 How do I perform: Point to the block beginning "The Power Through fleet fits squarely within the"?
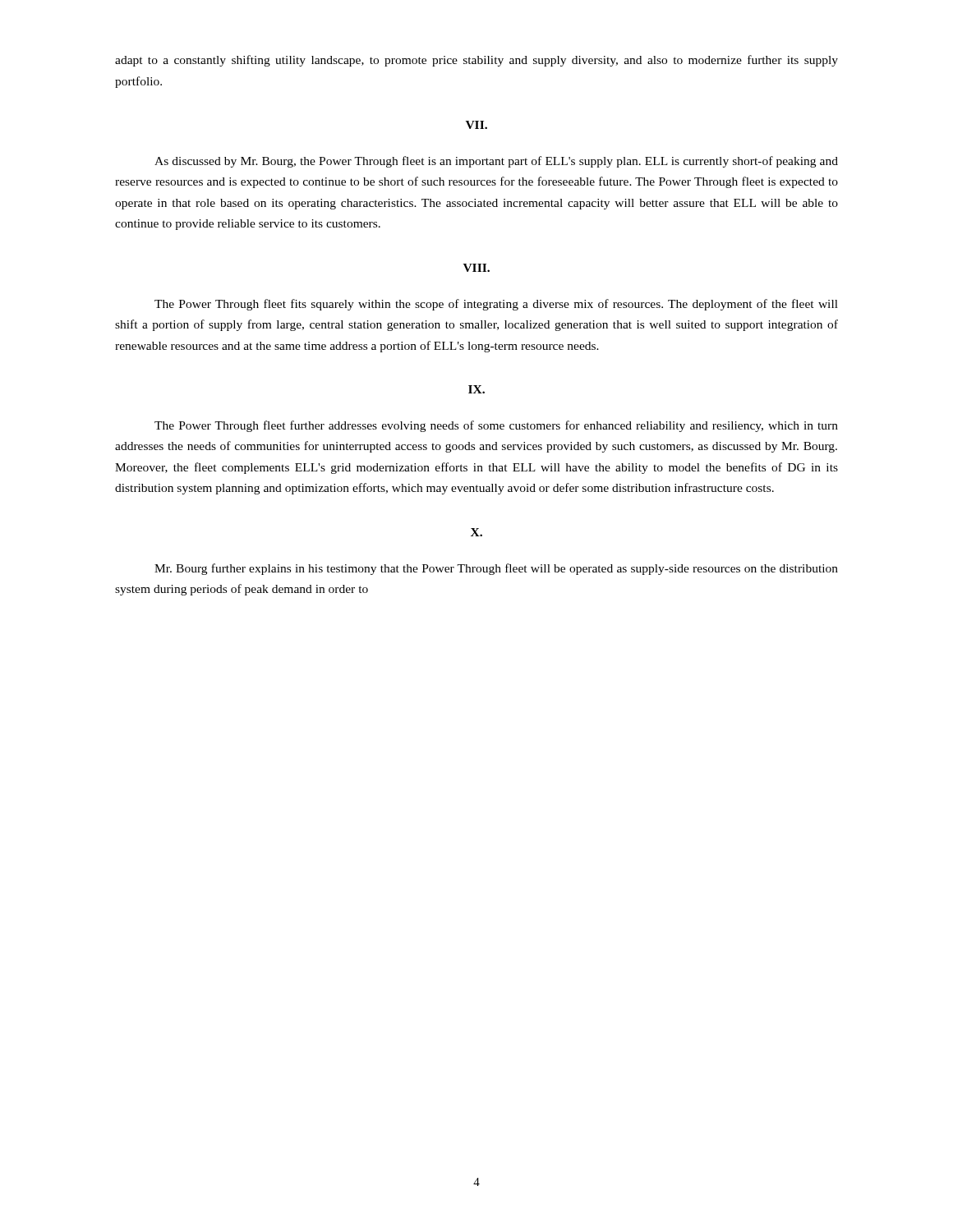point(476,324)
